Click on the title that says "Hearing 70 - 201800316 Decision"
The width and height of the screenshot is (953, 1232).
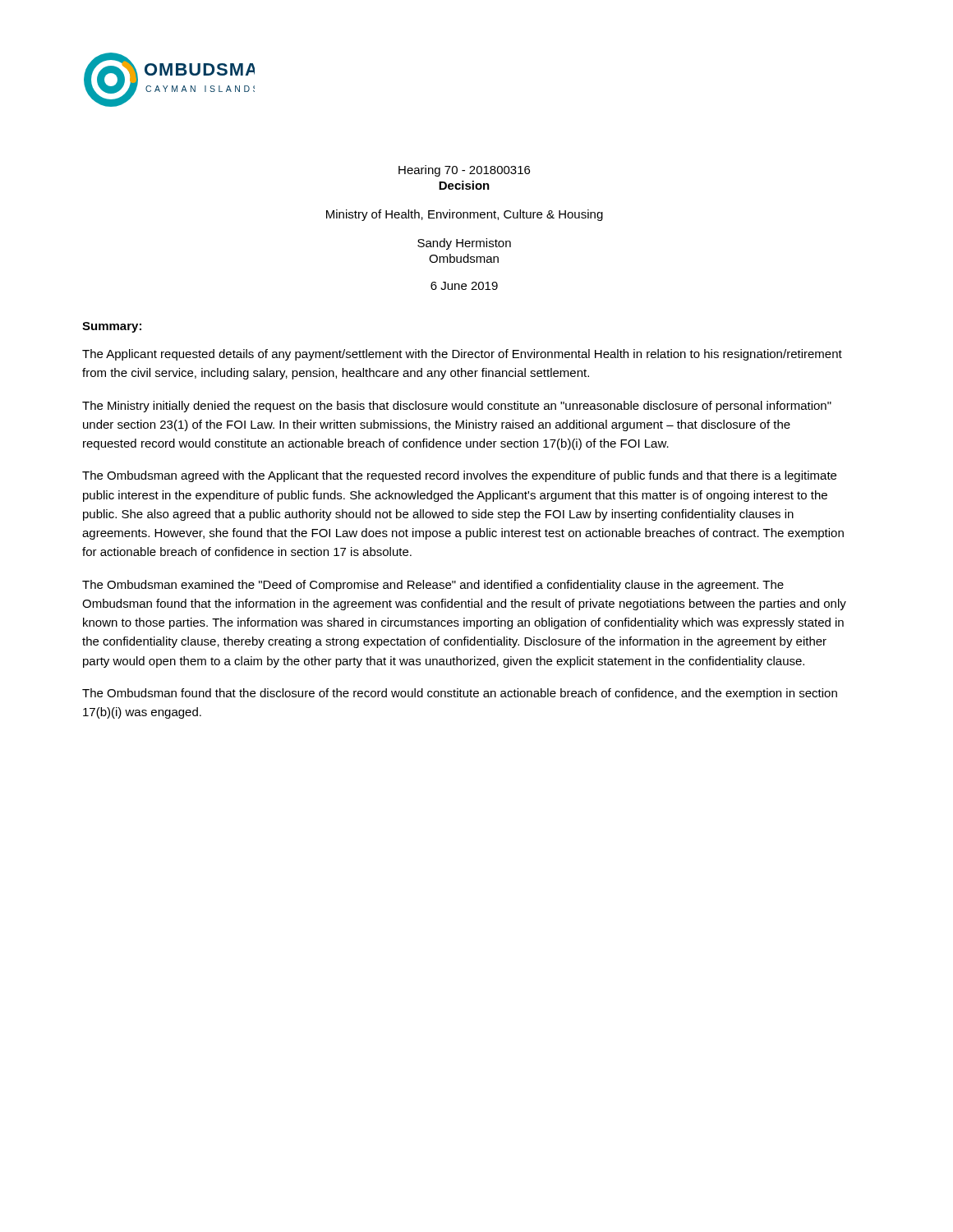pos(464,177)
